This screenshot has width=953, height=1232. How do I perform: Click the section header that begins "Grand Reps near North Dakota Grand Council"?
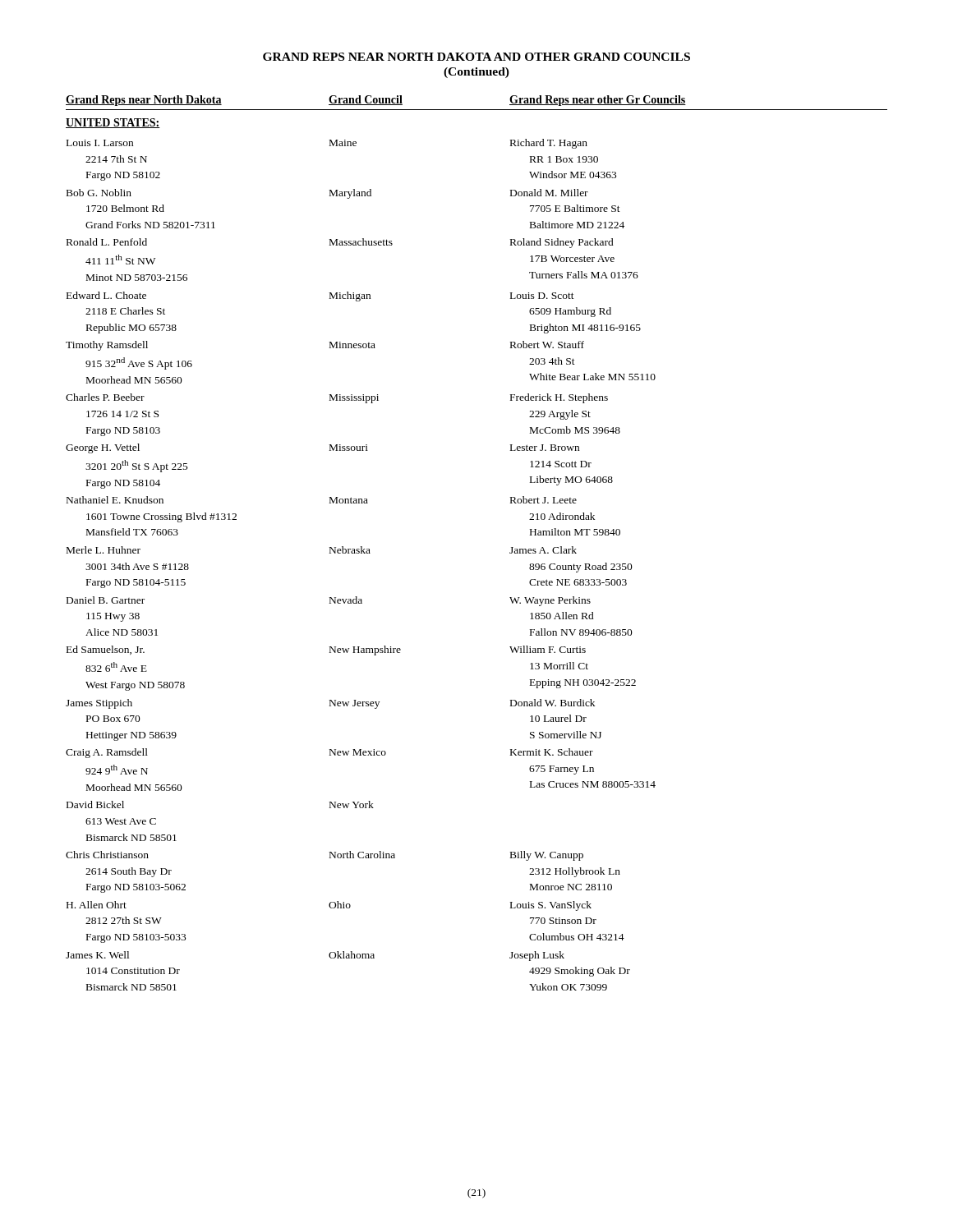[x=476, y=100]
